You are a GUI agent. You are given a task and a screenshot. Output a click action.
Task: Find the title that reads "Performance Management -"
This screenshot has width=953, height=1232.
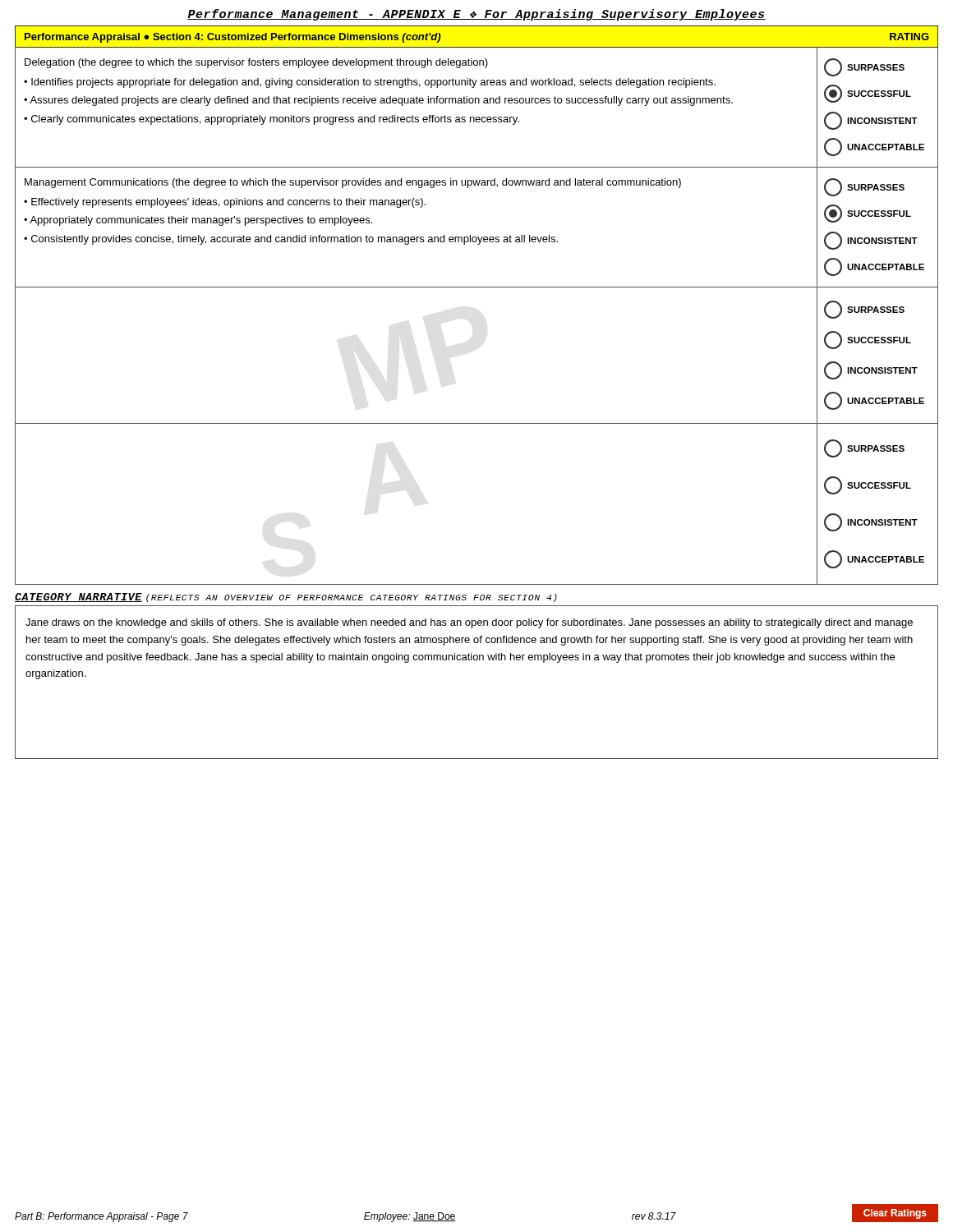tap(476, 15)
